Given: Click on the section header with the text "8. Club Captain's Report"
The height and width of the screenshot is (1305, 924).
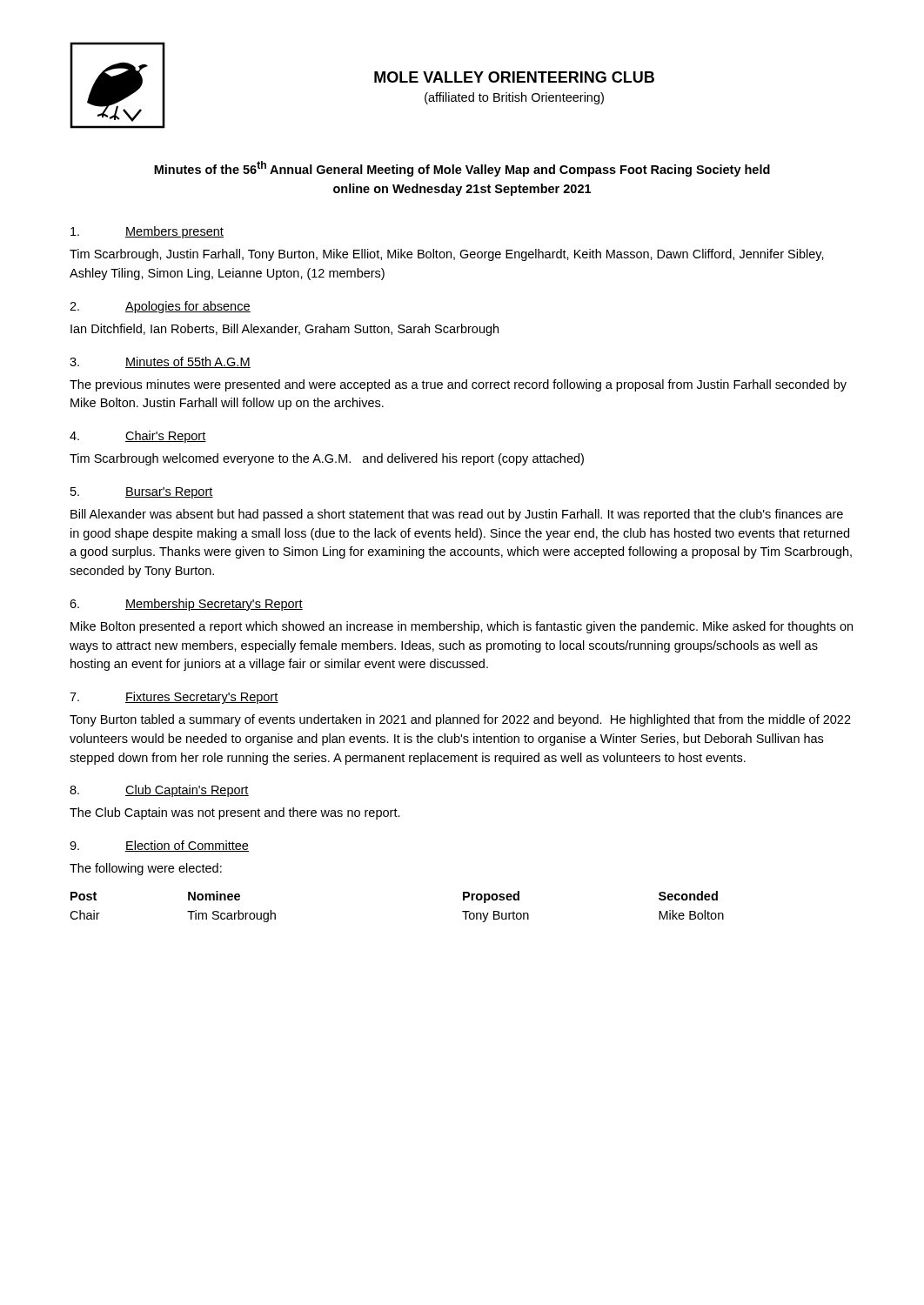Looking at the screenshot, I should pos(159,790).
